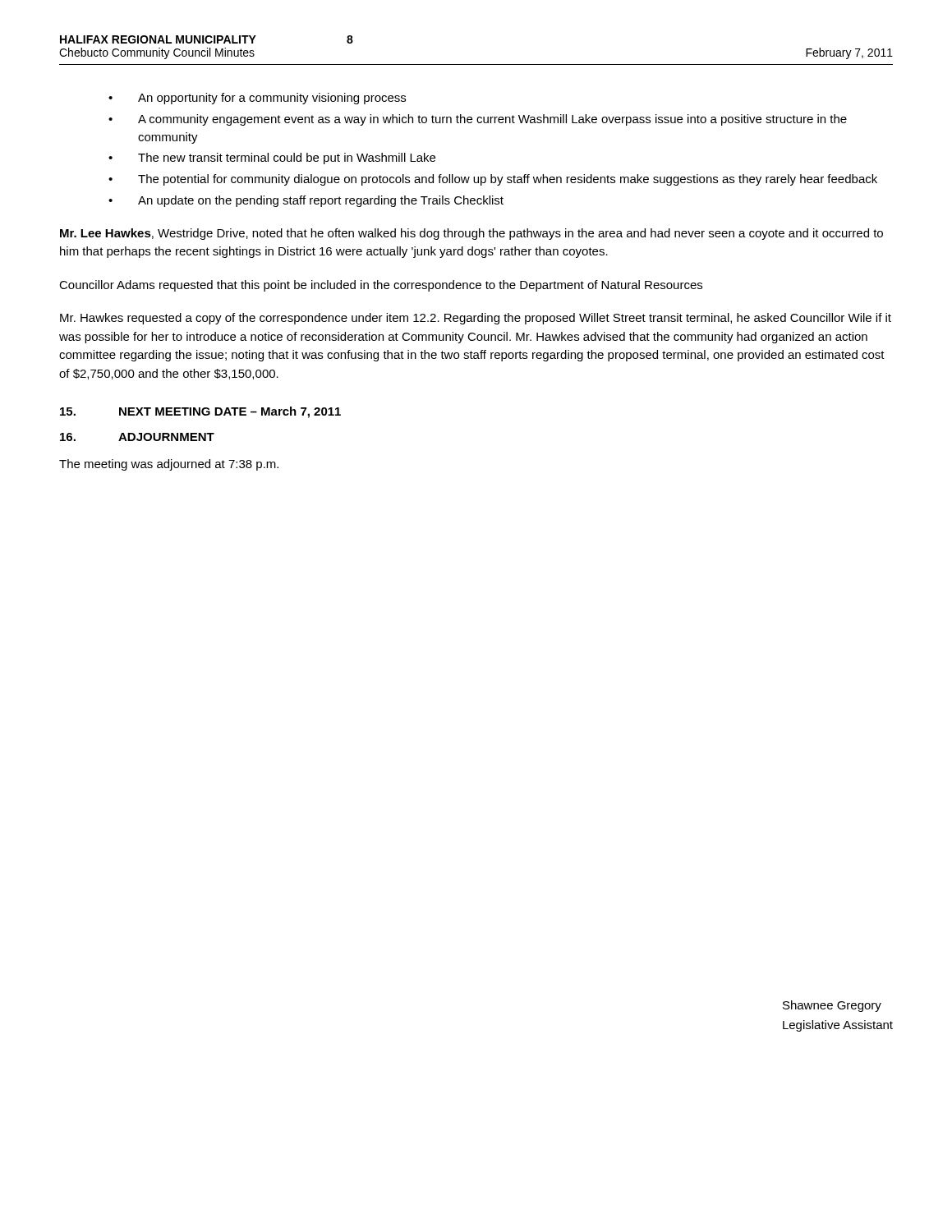Point to the text block starting "• The new"
952x1232 pixels.
point(248,158)
